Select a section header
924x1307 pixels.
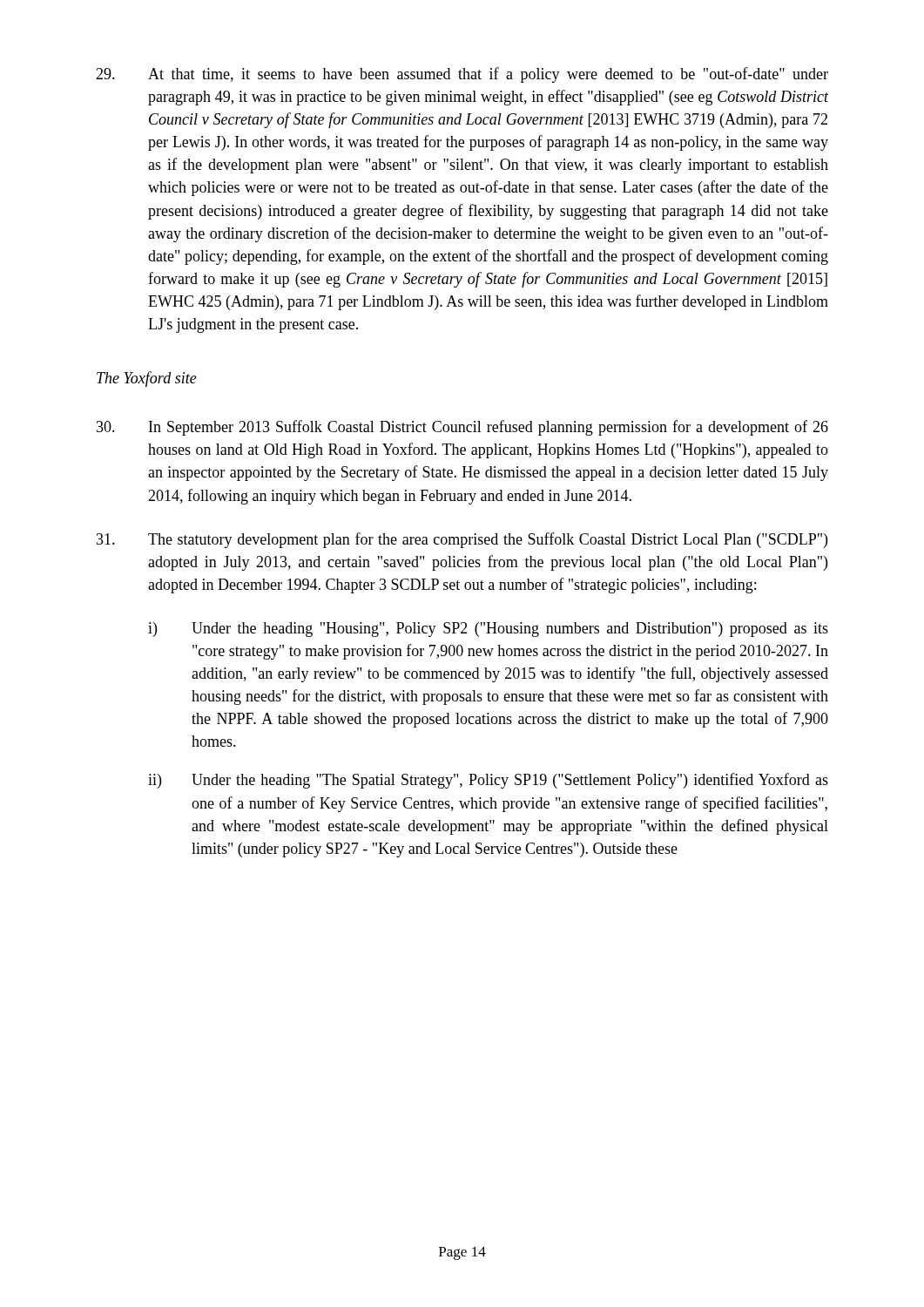click(146, 378)
